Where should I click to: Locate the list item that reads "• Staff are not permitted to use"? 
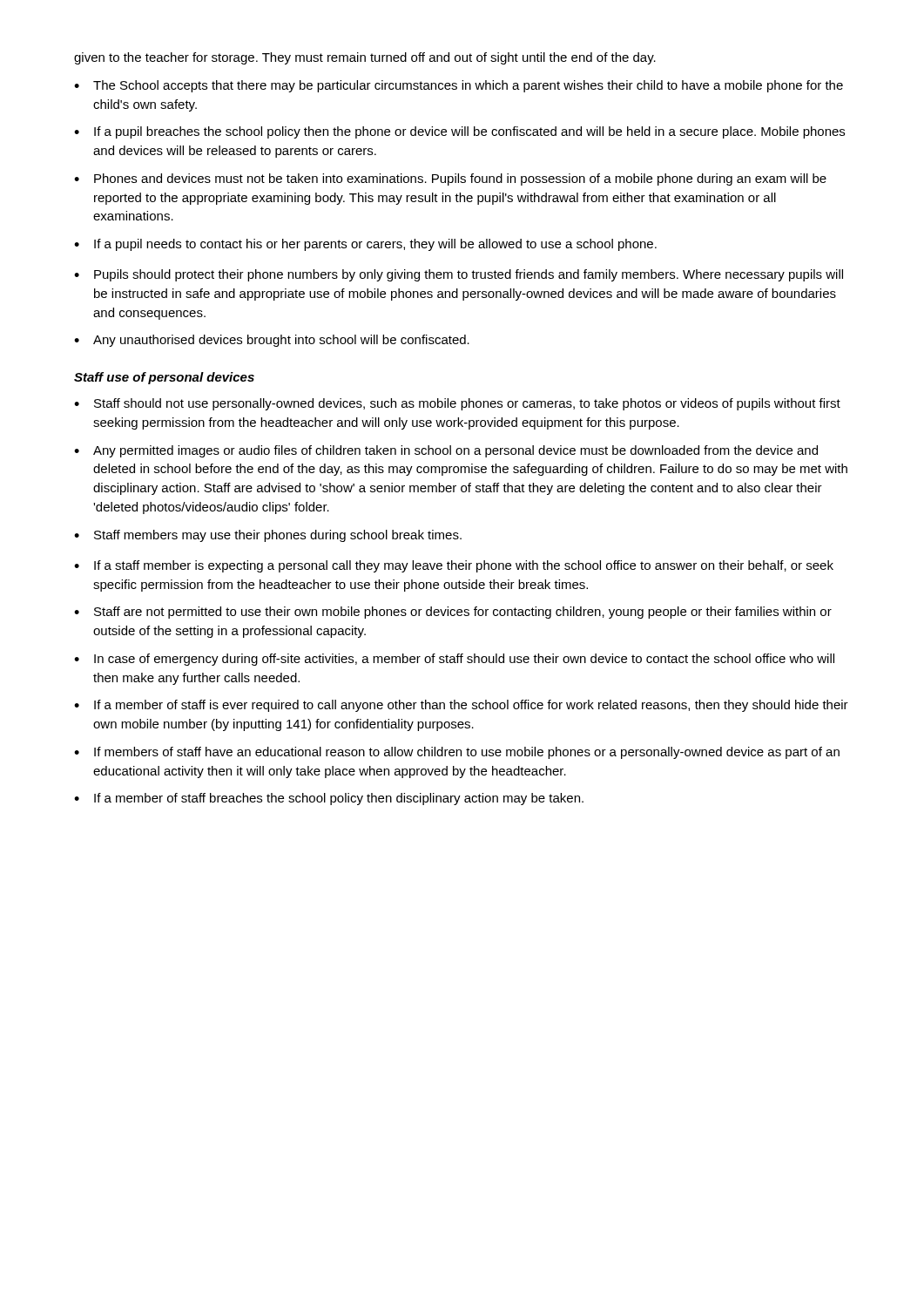pyautogui.click(x=462, y=621)
